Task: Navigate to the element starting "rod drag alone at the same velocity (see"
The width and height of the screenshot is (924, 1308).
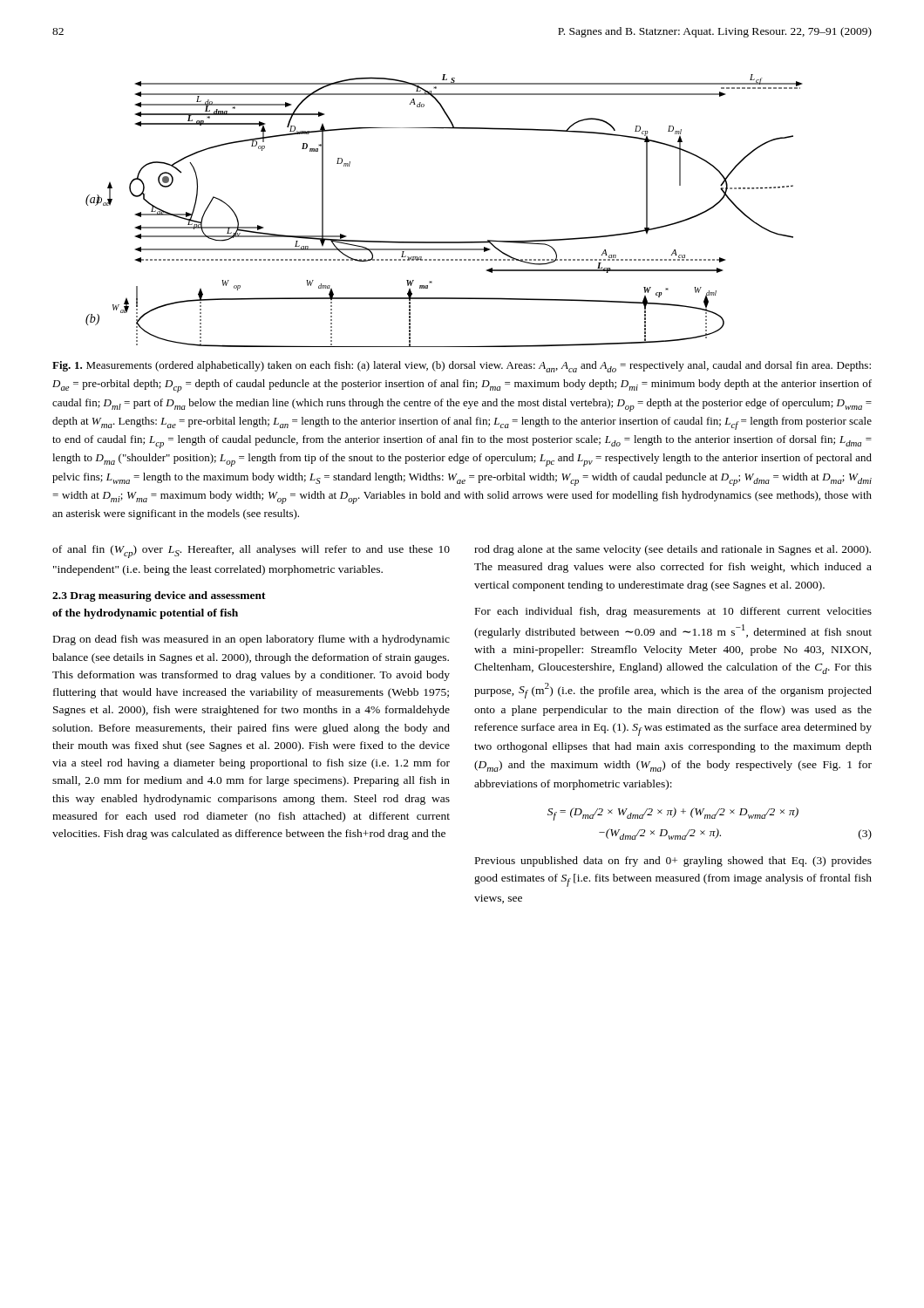Action: coord(673,667)
